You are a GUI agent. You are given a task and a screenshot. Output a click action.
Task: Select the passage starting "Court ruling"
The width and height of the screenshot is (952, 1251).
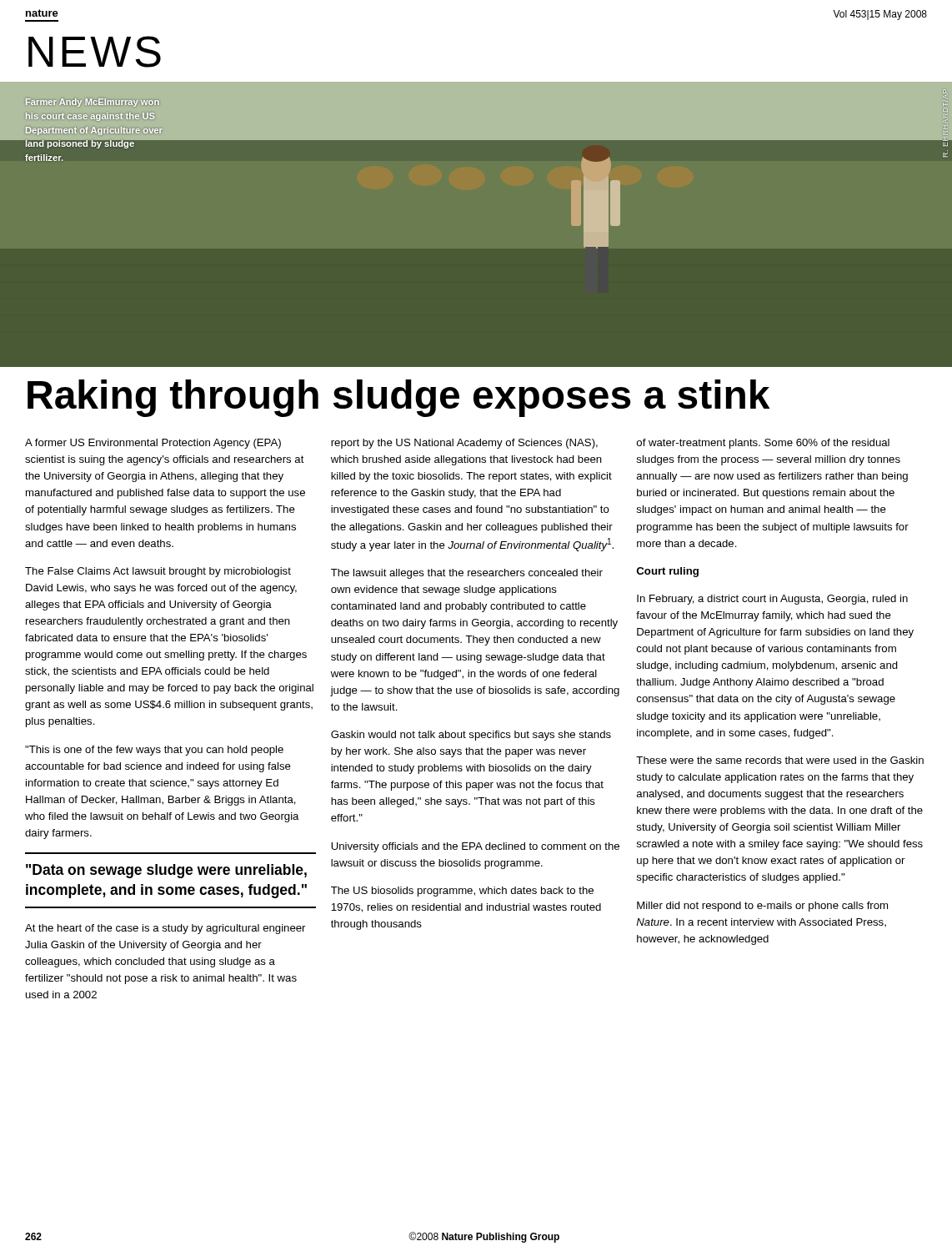(668, 571)
